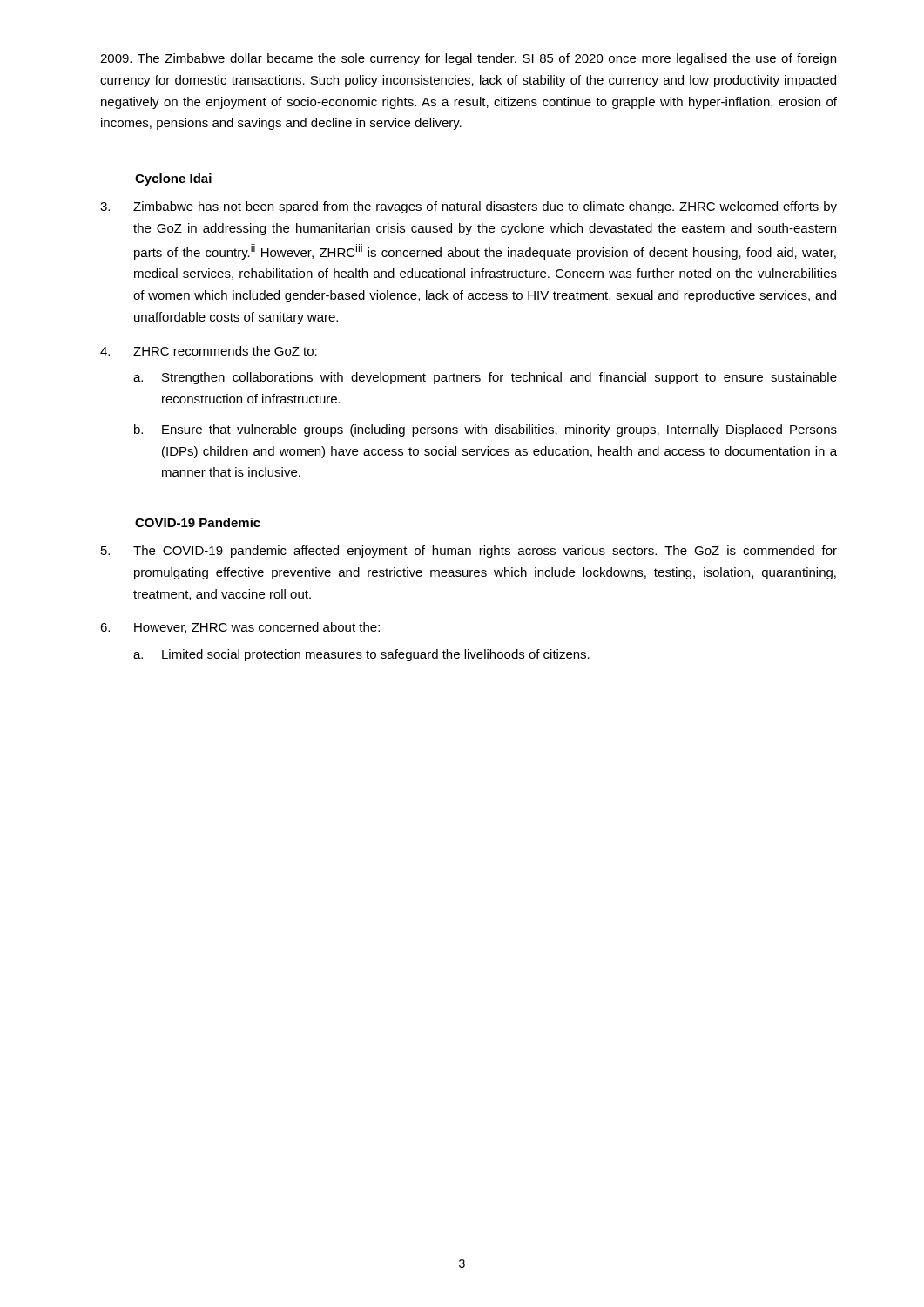Screen dimensions: 1307x924
Task: Select the list item that reads "3. Zimbabwe has not"
Action: click(469, 262)
